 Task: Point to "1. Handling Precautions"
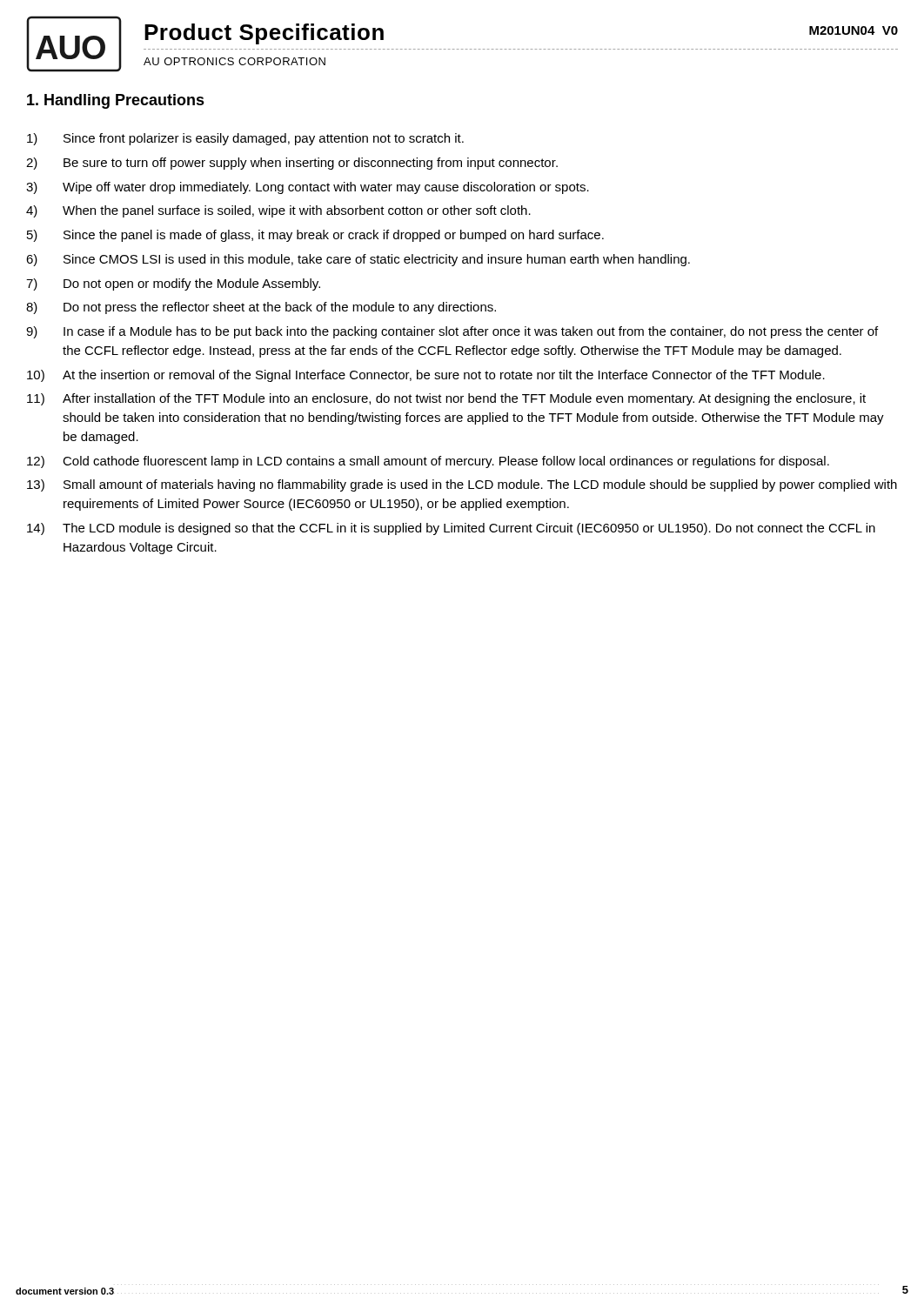[x=115, y=100]
